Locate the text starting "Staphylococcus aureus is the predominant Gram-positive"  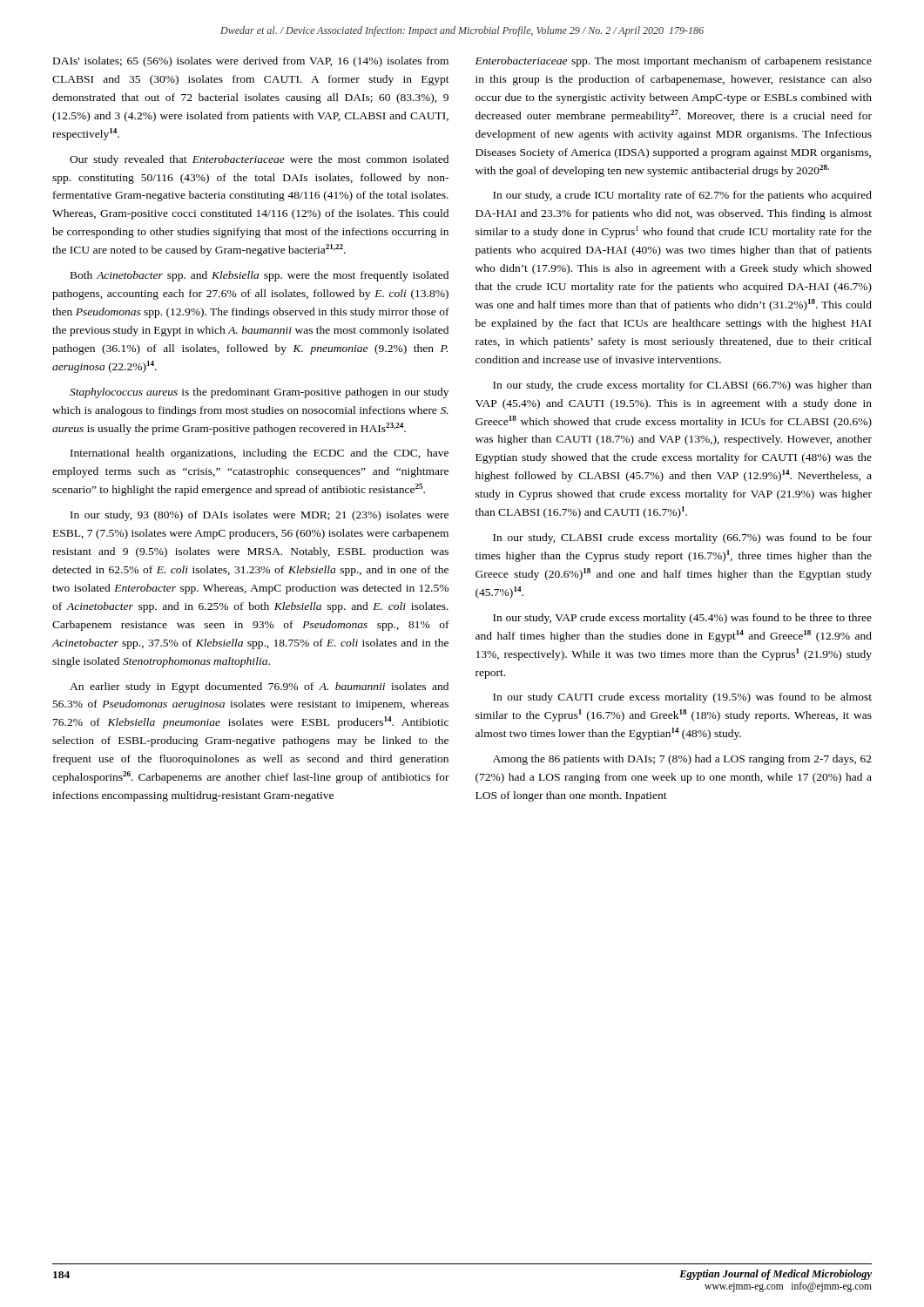pyautogui.click(x=251, y=410)
